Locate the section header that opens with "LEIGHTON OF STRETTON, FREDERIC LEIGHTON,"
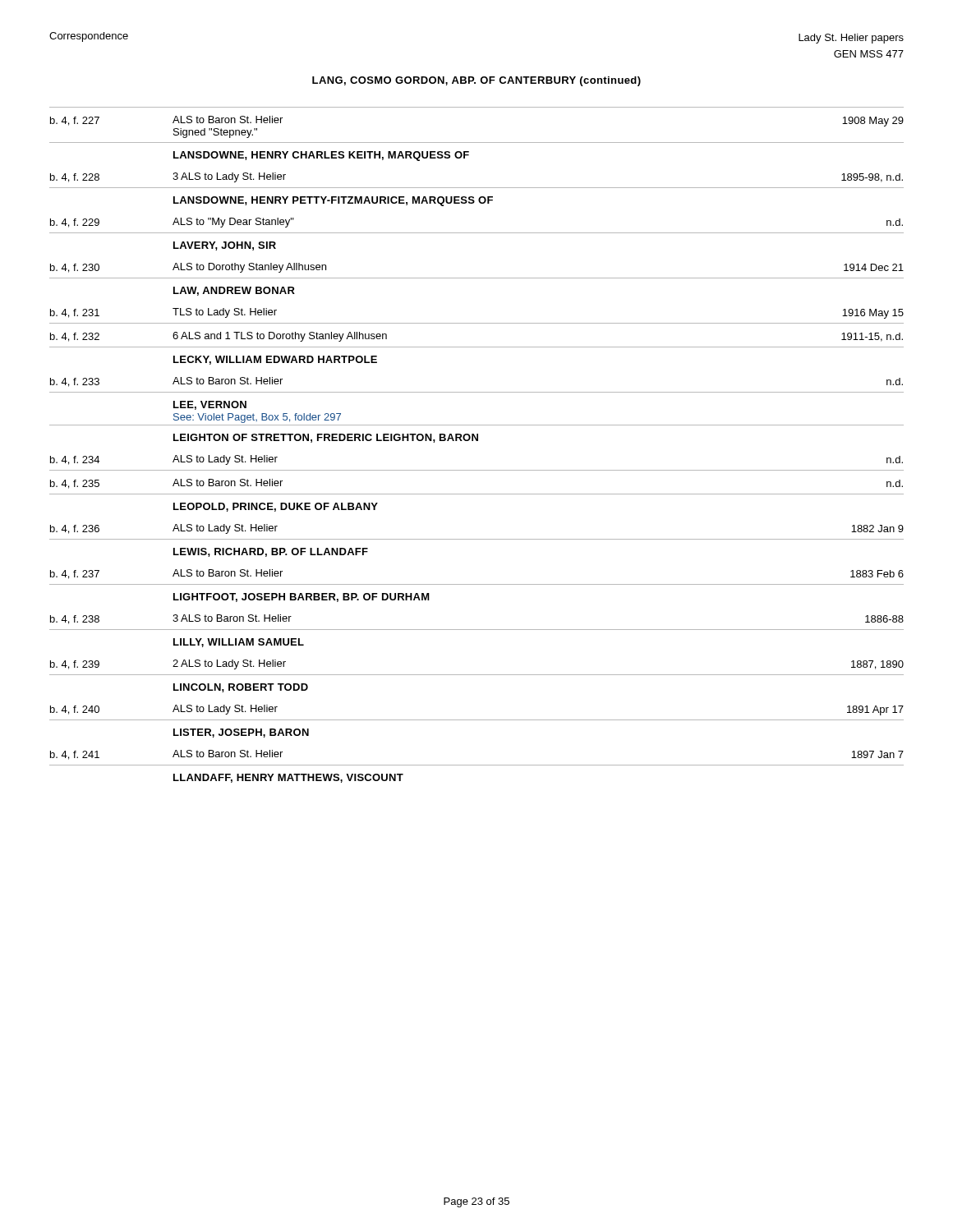The width and height of the screenshot is (953, 1232). [x=264, y=437]
